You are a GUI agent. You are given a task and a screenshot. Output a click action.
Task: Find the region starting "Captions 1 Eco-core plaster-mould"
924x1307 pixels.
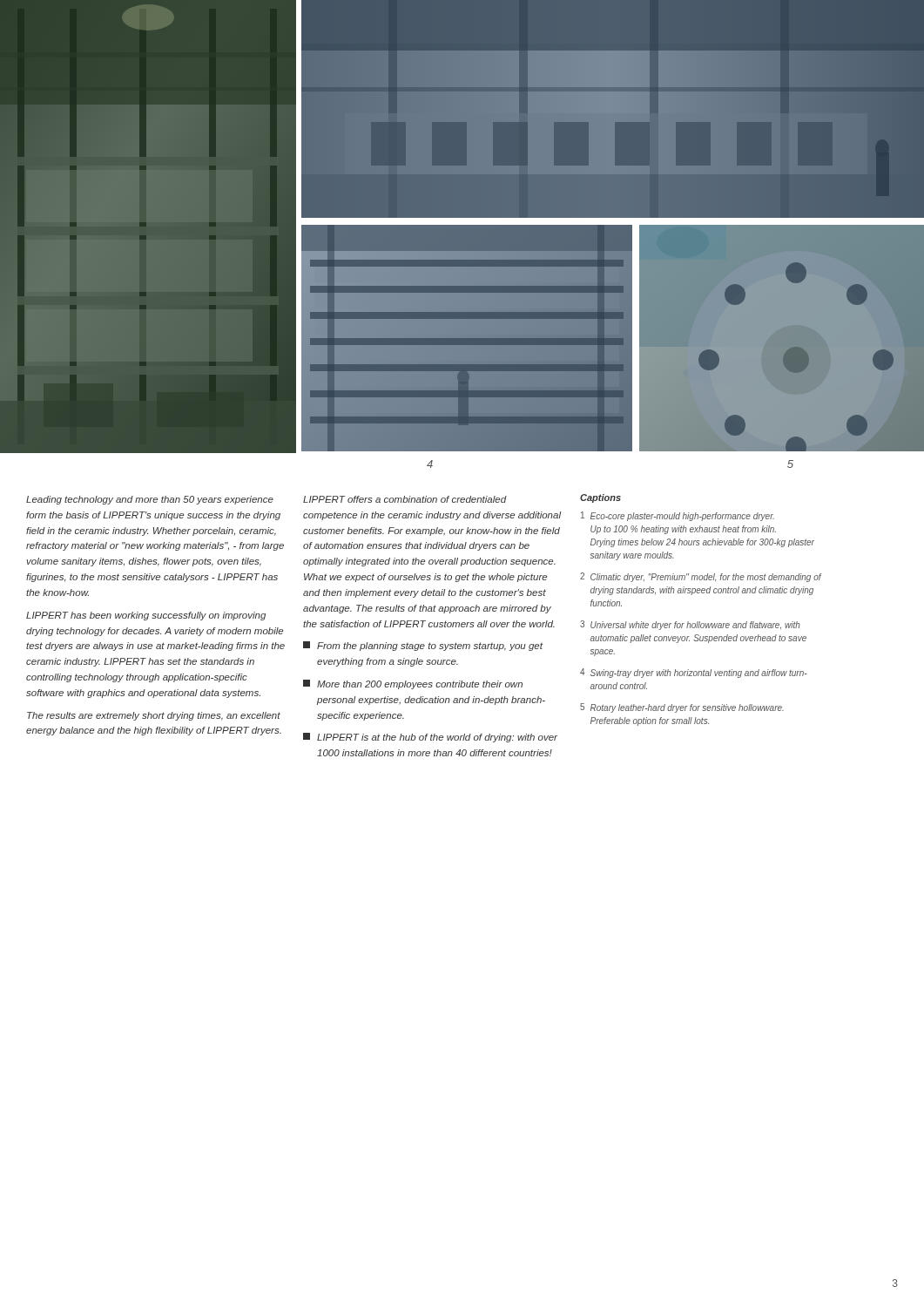[702, 610]
